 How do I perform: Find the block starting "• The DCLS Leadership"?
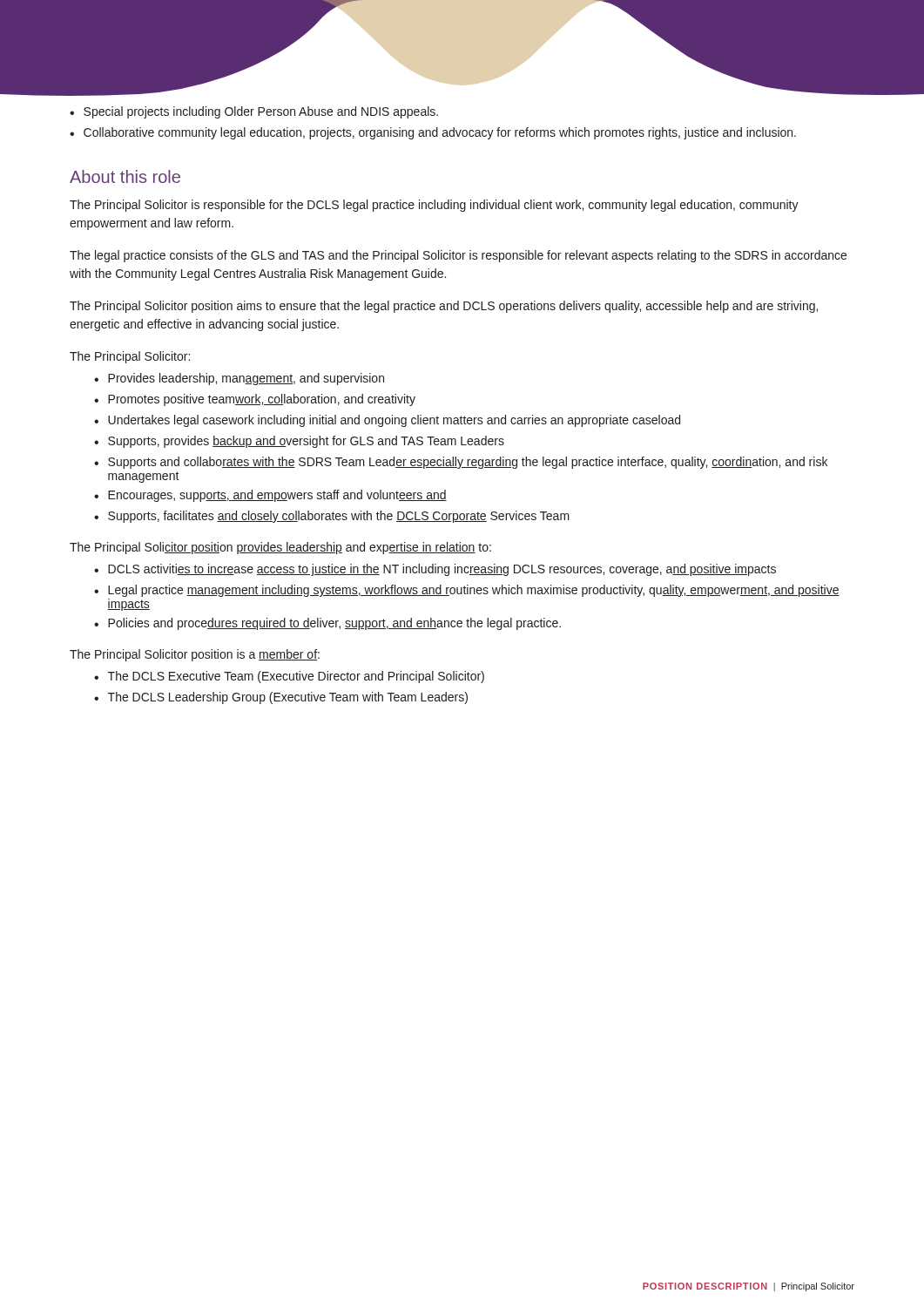(x=281, y=698)
